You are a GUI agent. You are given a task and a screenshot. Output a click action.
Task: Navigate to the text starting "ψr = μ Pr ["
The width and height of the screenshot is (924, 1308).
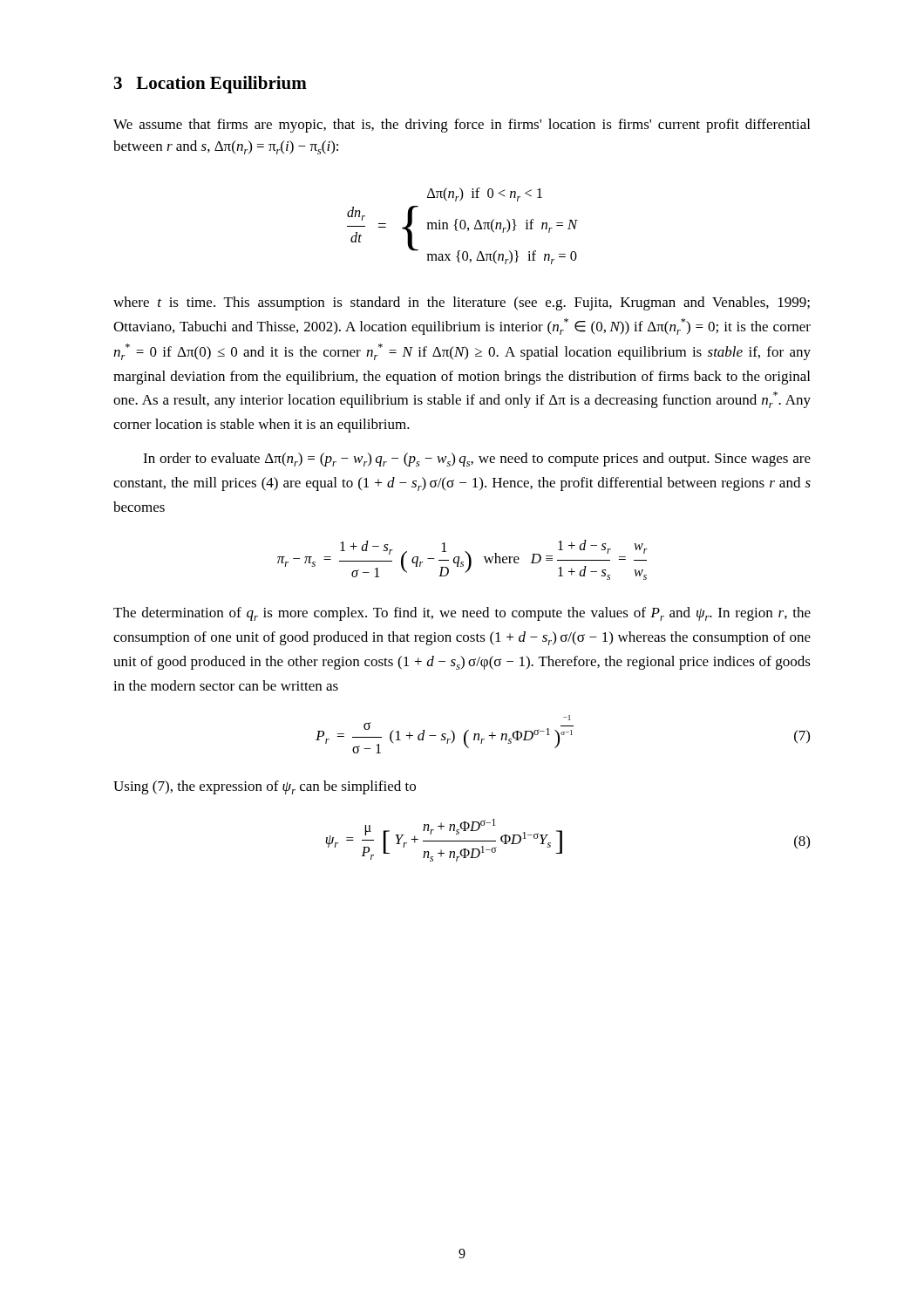[x=462, y=841]
